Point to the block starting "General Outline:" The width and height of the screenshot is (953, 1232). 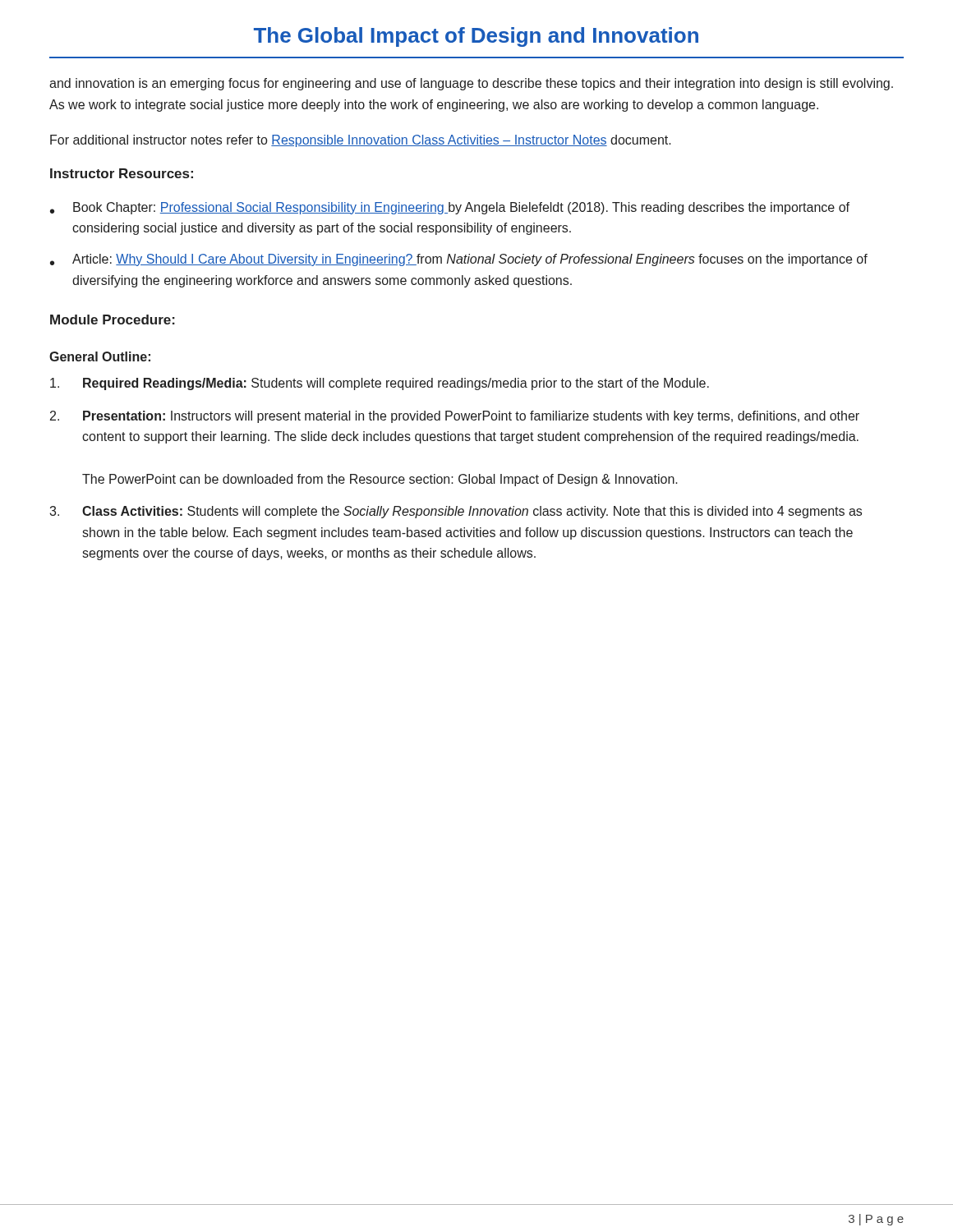point(100,357)
